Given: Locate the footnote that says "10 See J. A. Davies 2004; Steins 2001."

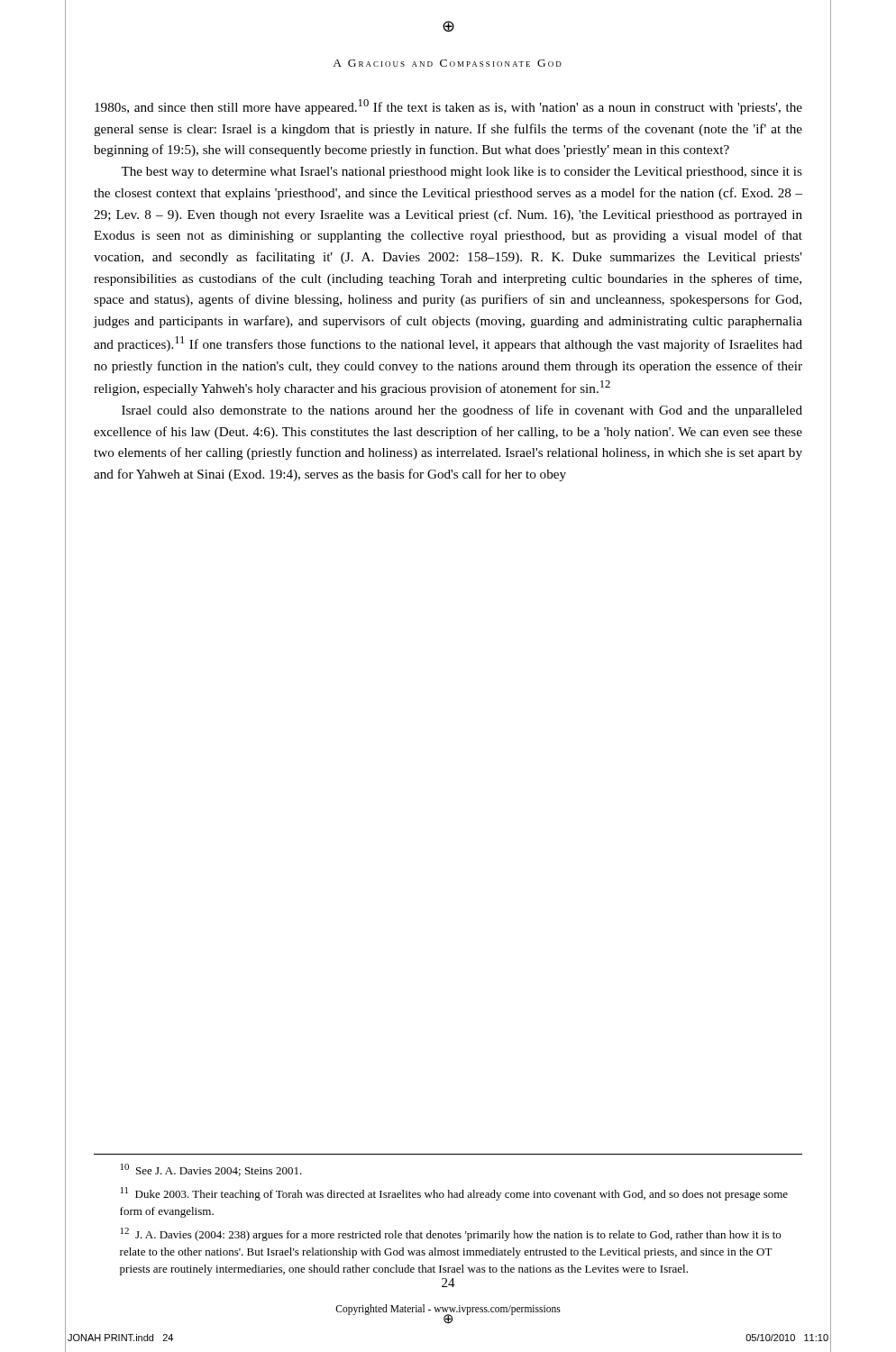Looking at the screenshot, I should tap(211, 1170).
